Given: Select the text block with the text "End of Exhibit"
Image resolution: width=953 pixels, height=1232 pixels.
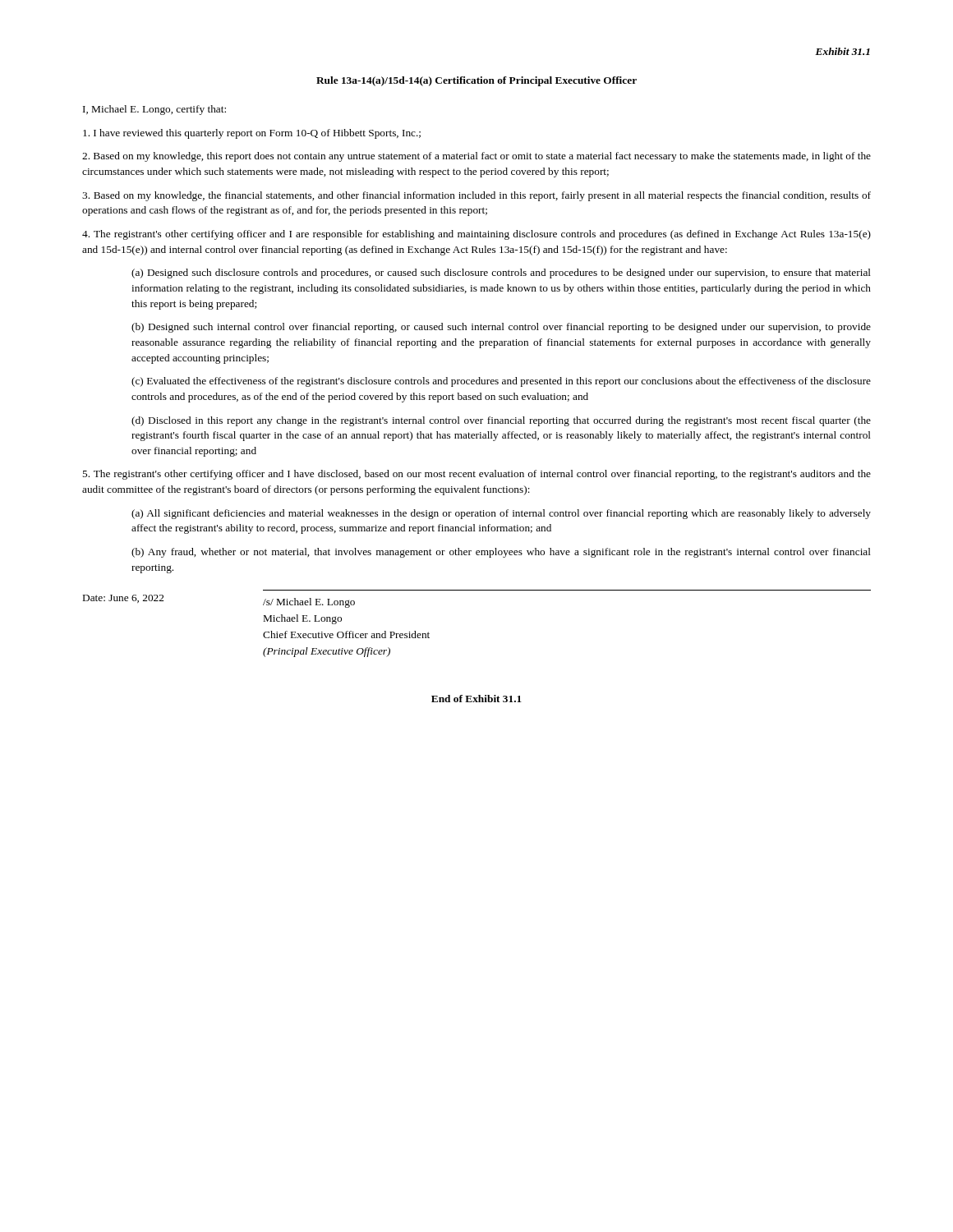Looking at the screenshot, I should click(x=476, y=699).
